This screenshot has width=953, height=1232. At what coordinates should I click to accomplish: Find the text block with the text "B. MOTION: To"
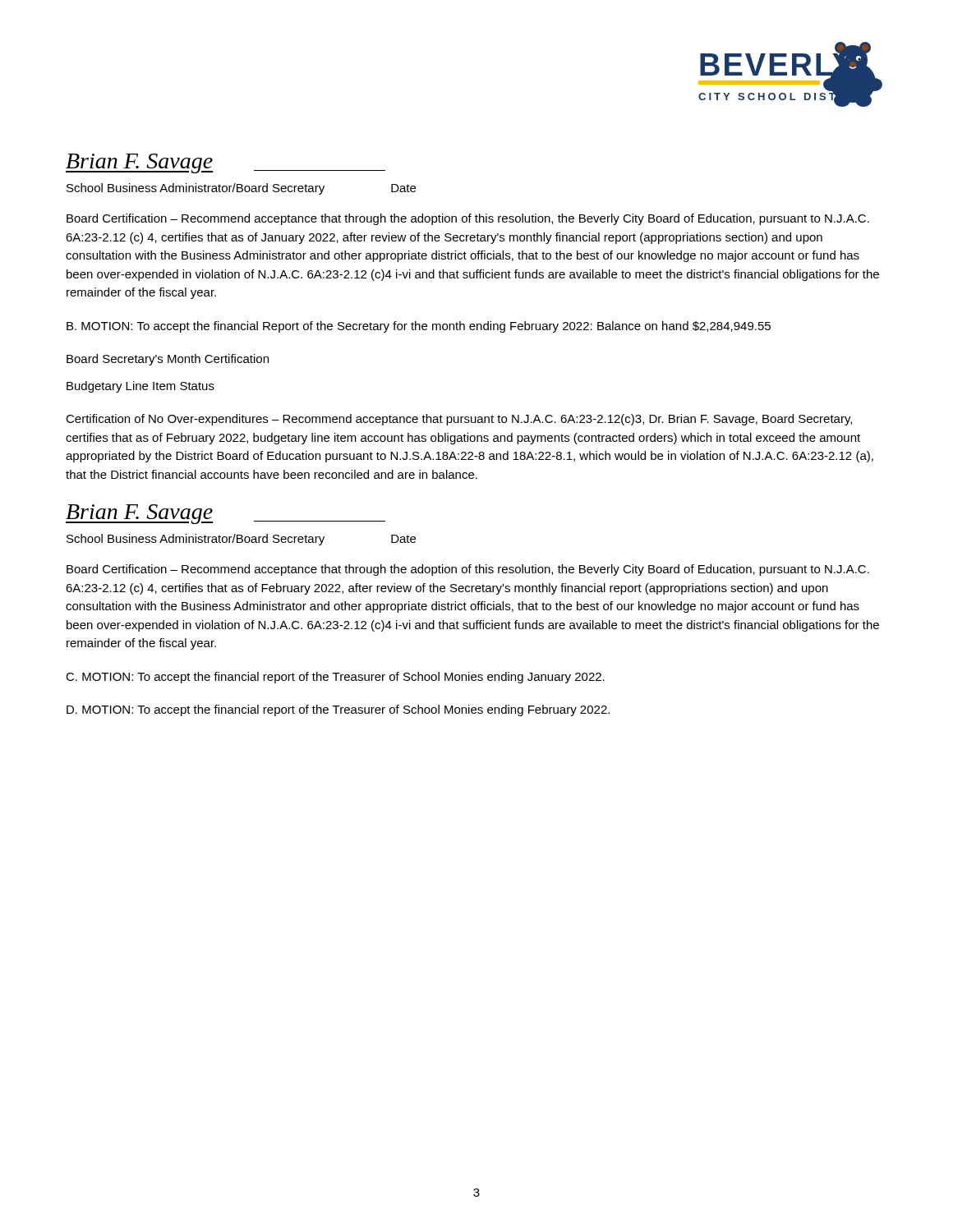[418, 325]
